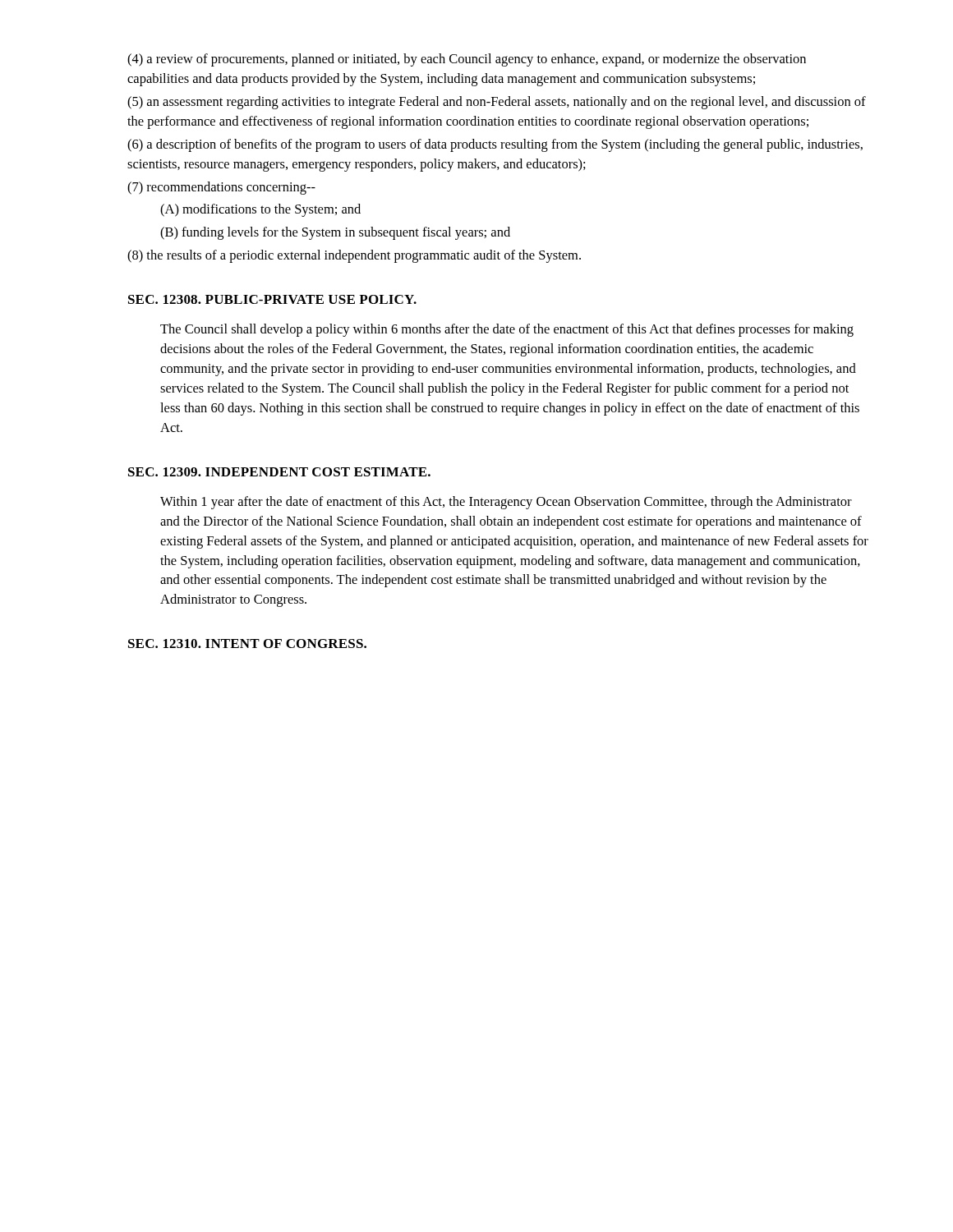Click on the block starting "(A) modifications to the System; and"
953x1232 pixels.
tap(261, 209)
